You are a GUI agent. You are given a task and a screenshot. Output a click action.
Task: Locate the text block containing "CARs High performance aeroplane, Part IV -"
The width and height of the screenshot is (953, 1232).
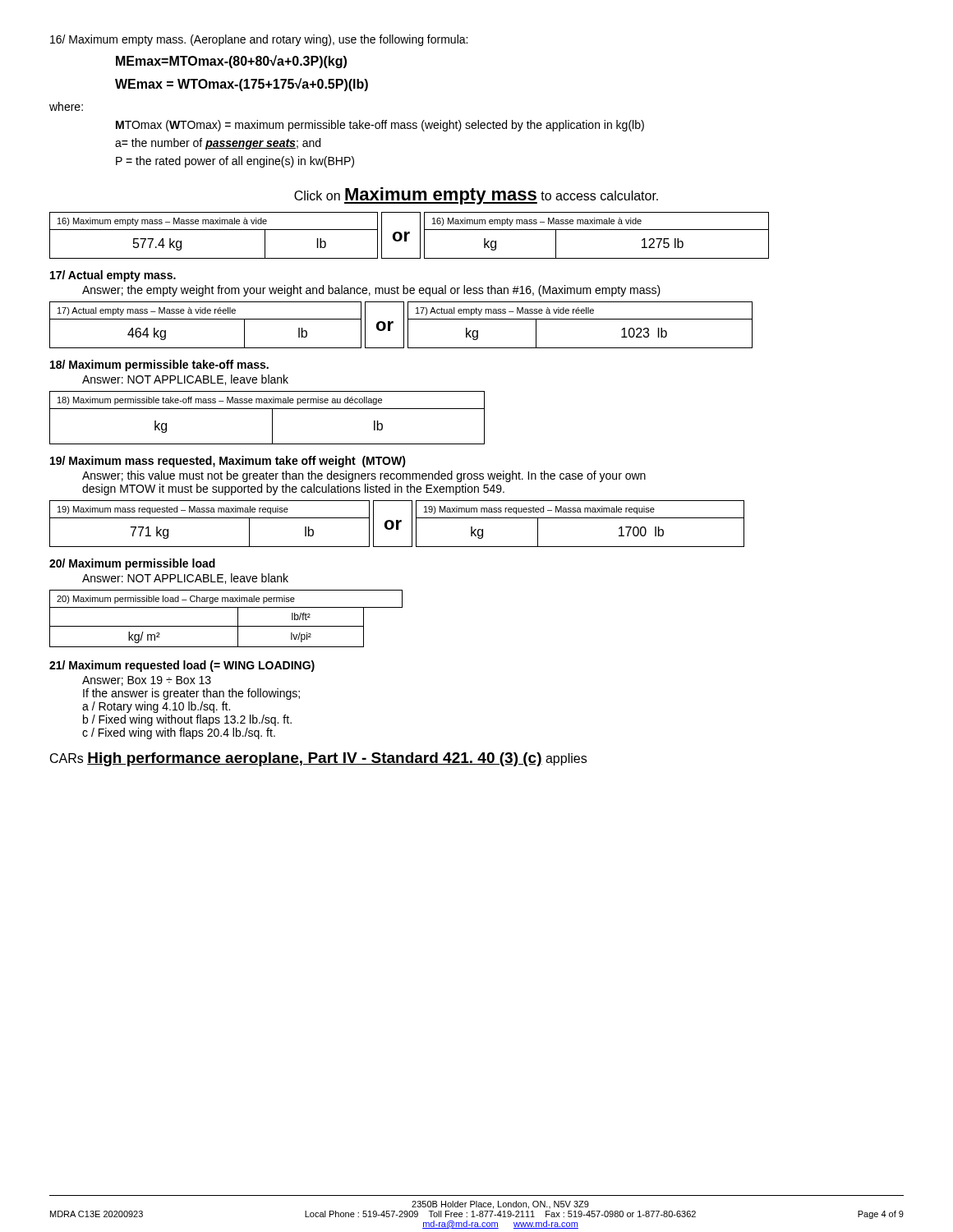click(318, 758)
